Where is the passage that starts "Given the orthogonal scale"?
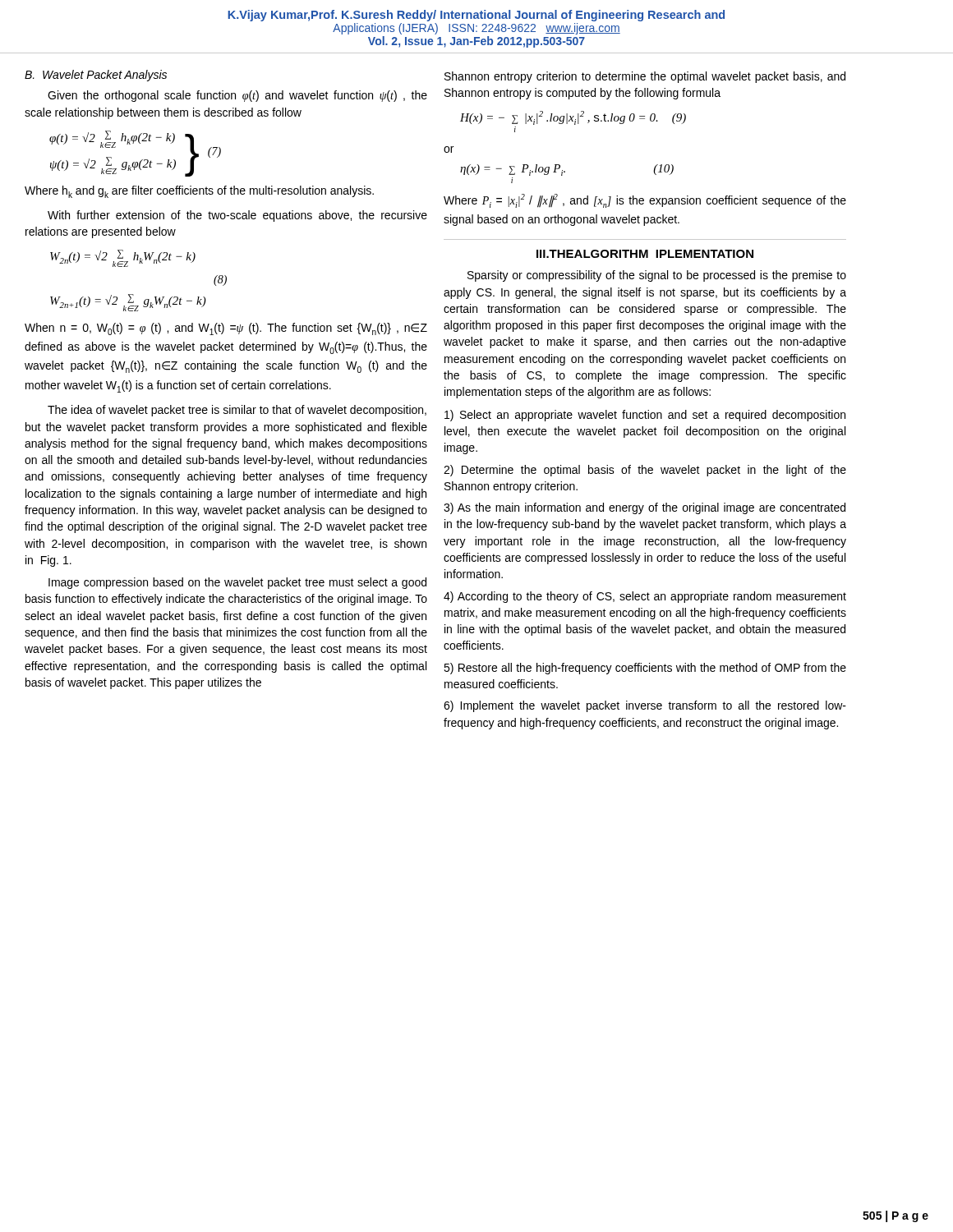 (x=226, y=104)
